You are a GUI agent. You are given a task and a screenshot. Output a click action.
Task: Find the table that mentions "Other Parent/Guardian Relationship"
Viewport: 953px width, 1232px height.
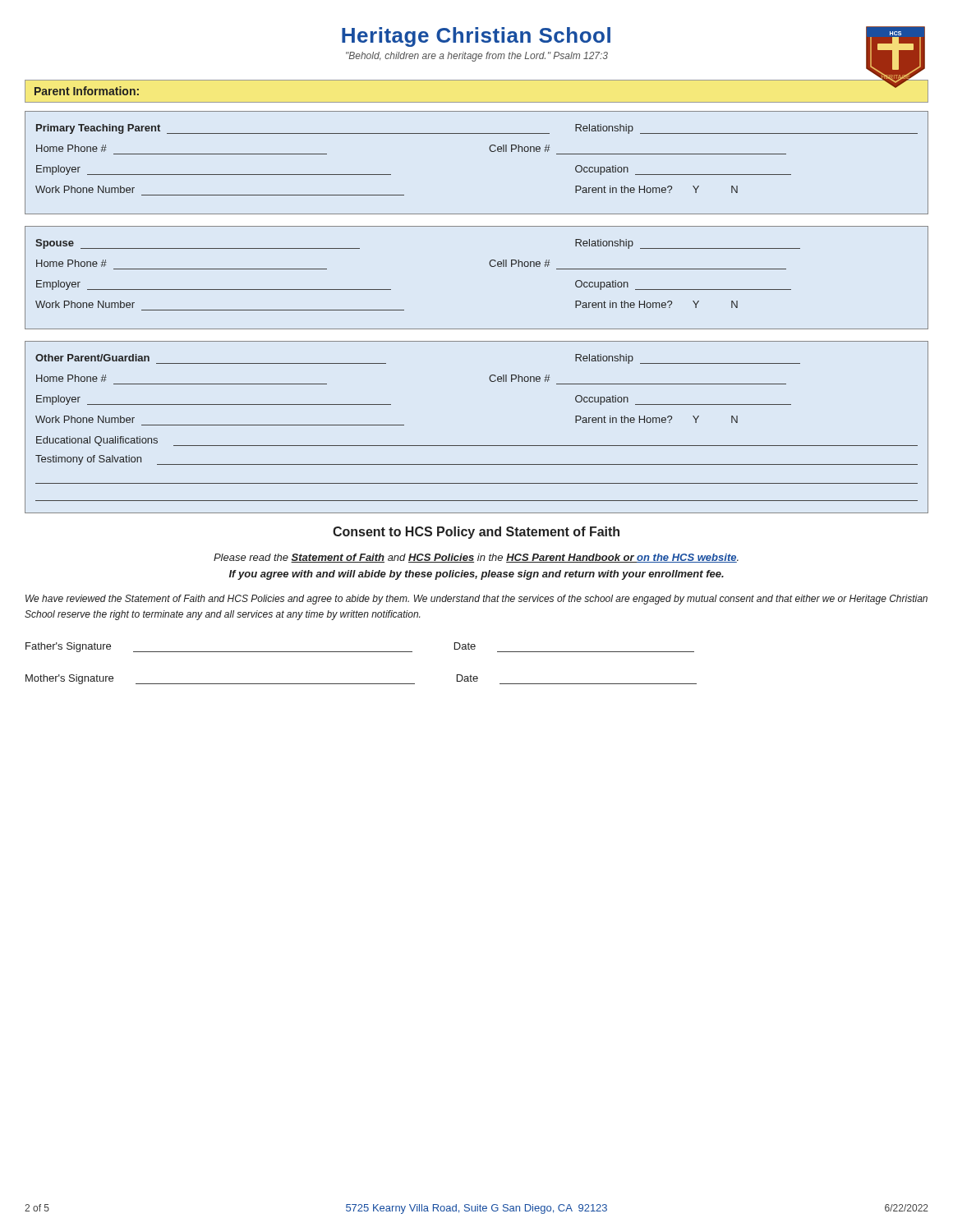pos(476,427)
